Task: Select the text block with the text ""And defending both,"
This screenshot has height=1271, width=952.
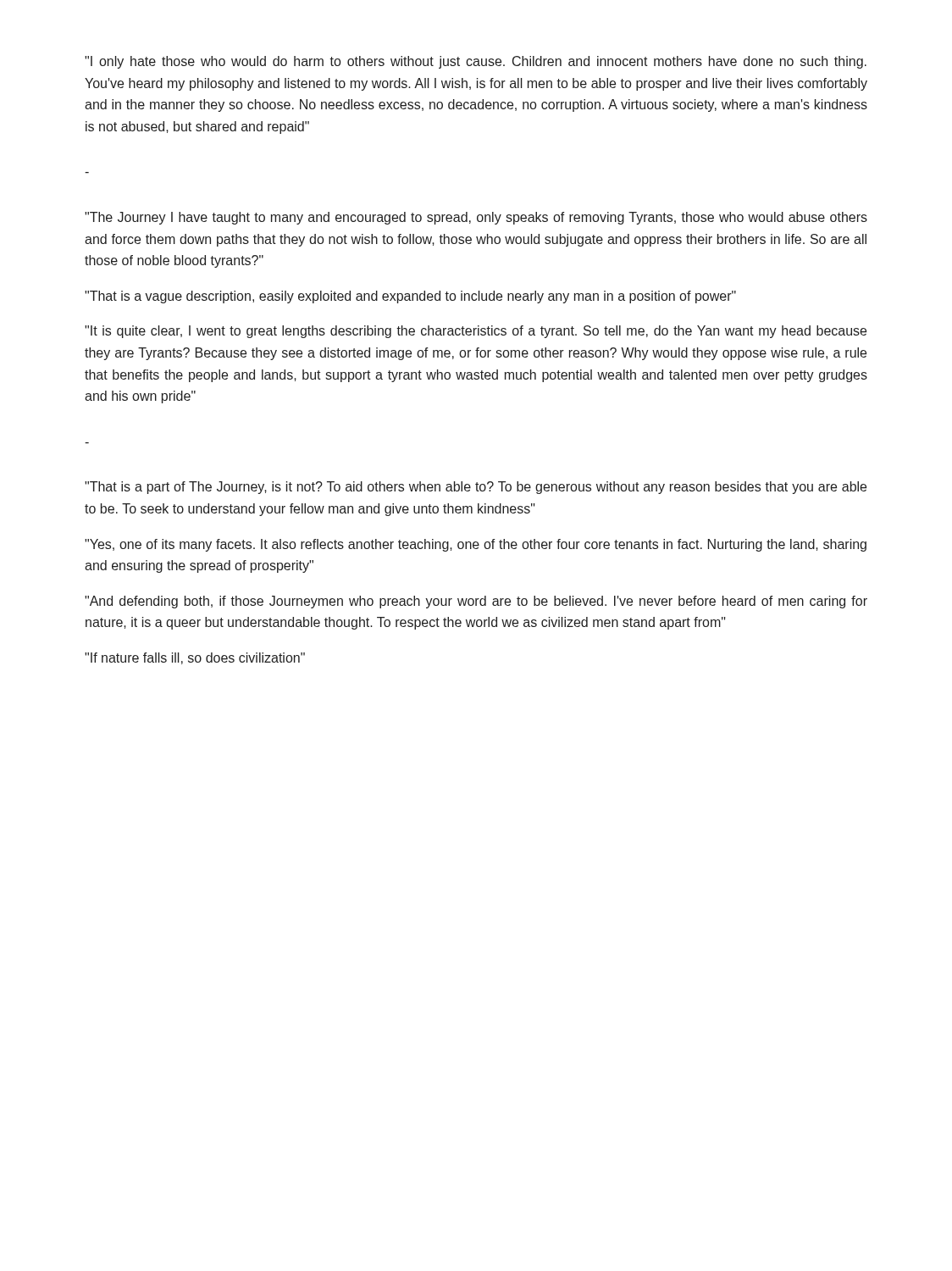Action: [x=476, y=612]
